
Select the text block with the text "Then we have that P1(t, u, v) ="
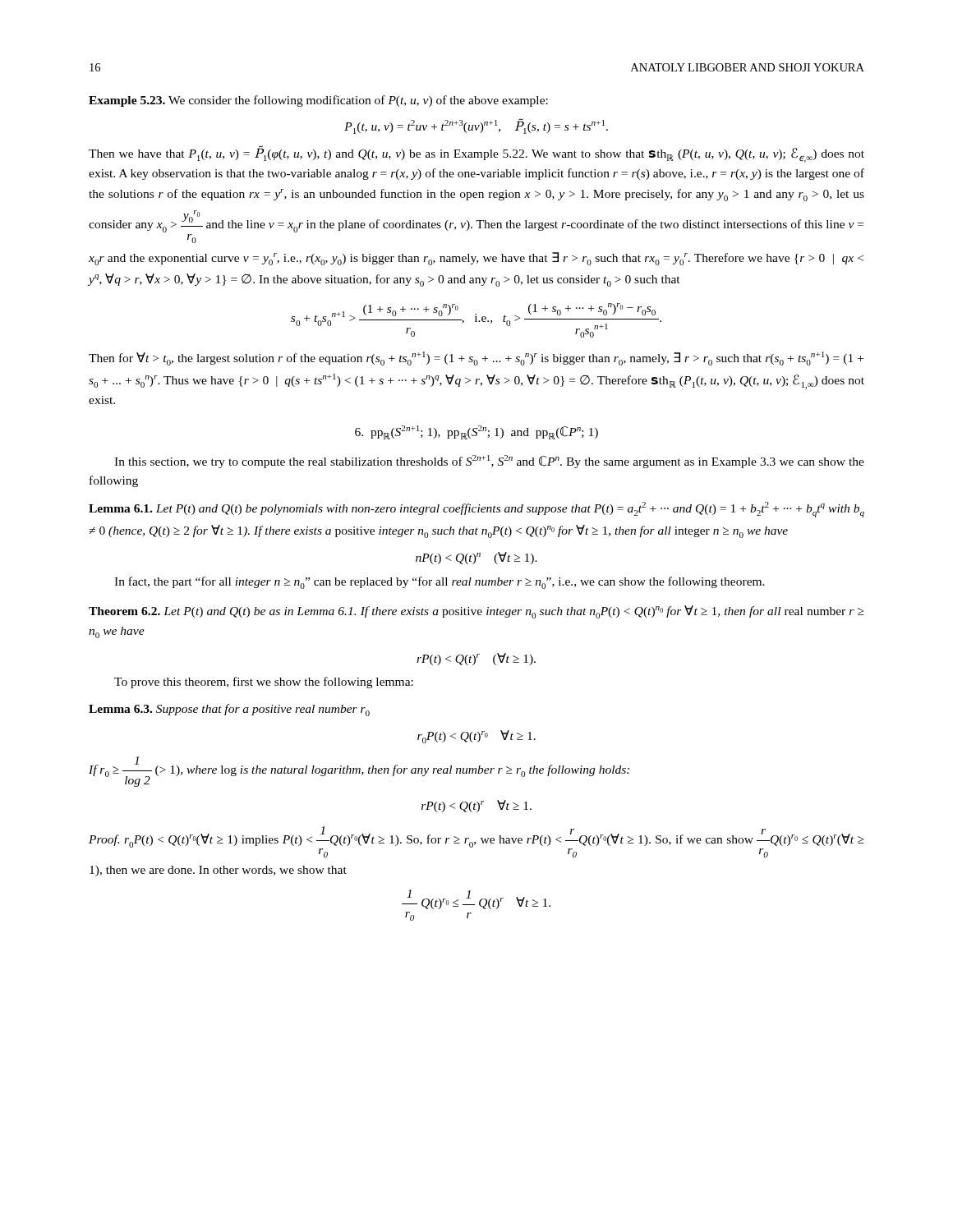click(476, 217)
